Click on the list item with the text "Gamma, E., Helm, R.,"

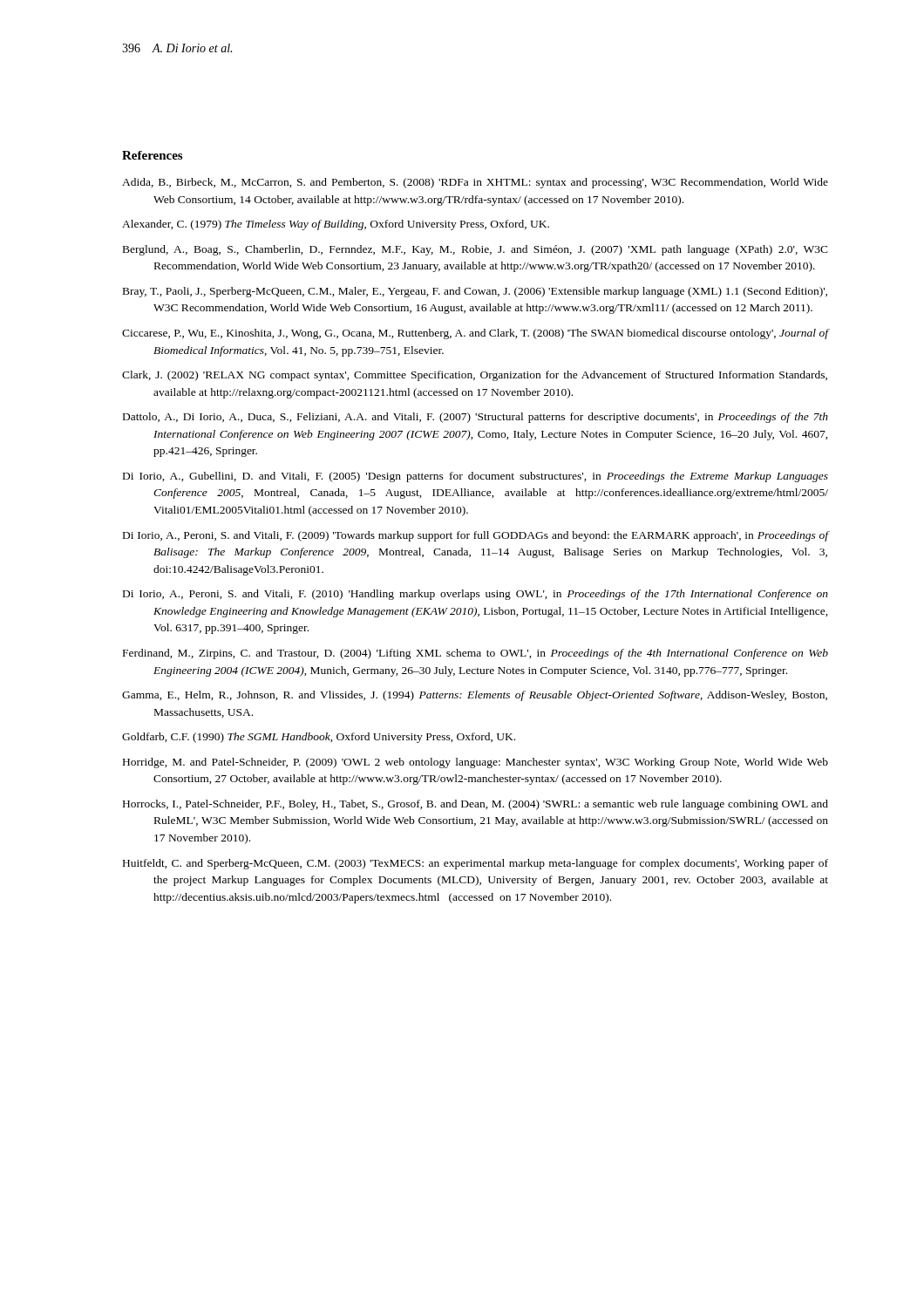tap(475, 703)
